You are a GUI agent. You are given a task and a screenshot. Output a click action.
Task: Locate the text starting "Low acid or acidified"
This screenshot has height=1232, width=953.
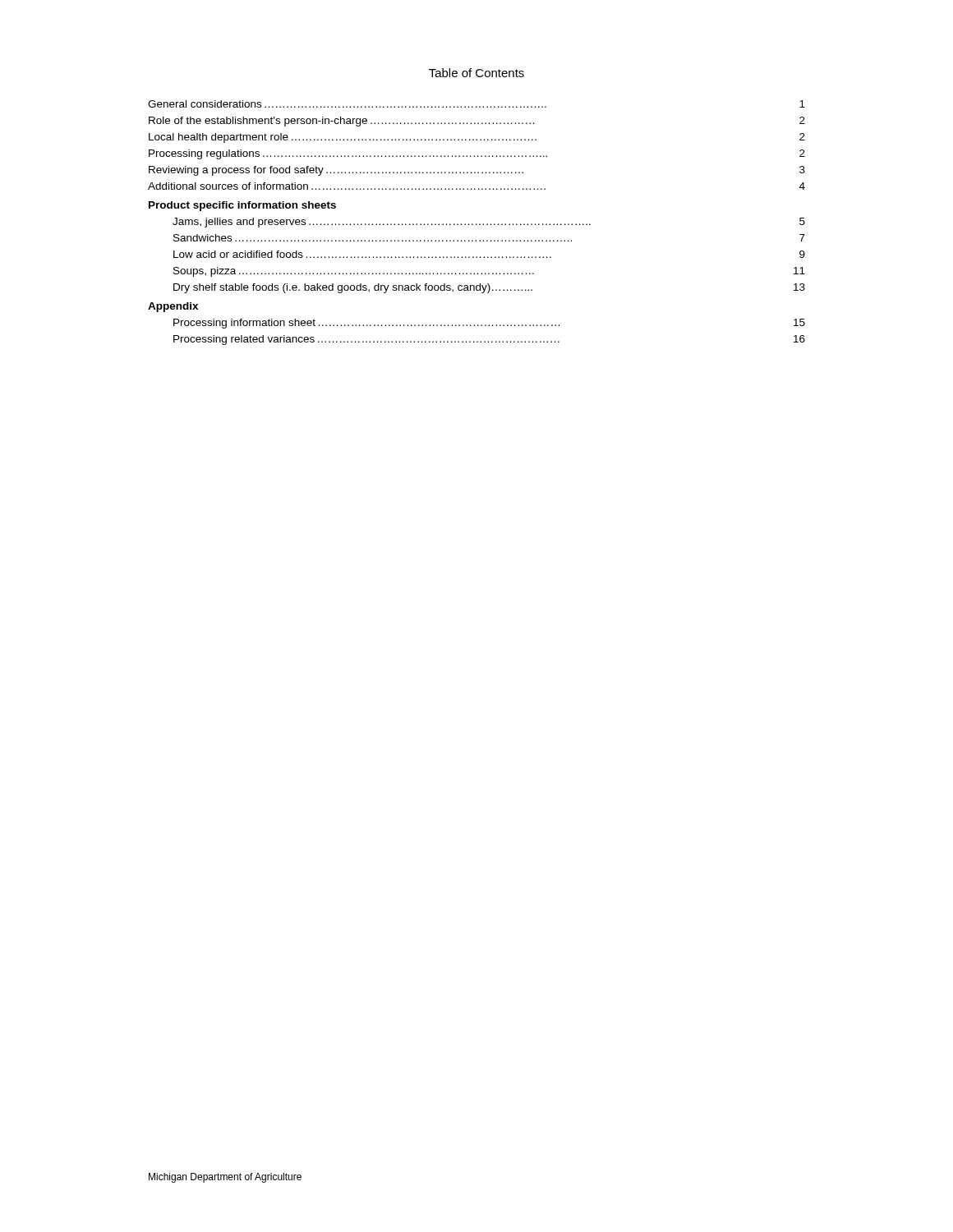click(x=489, y=254)
